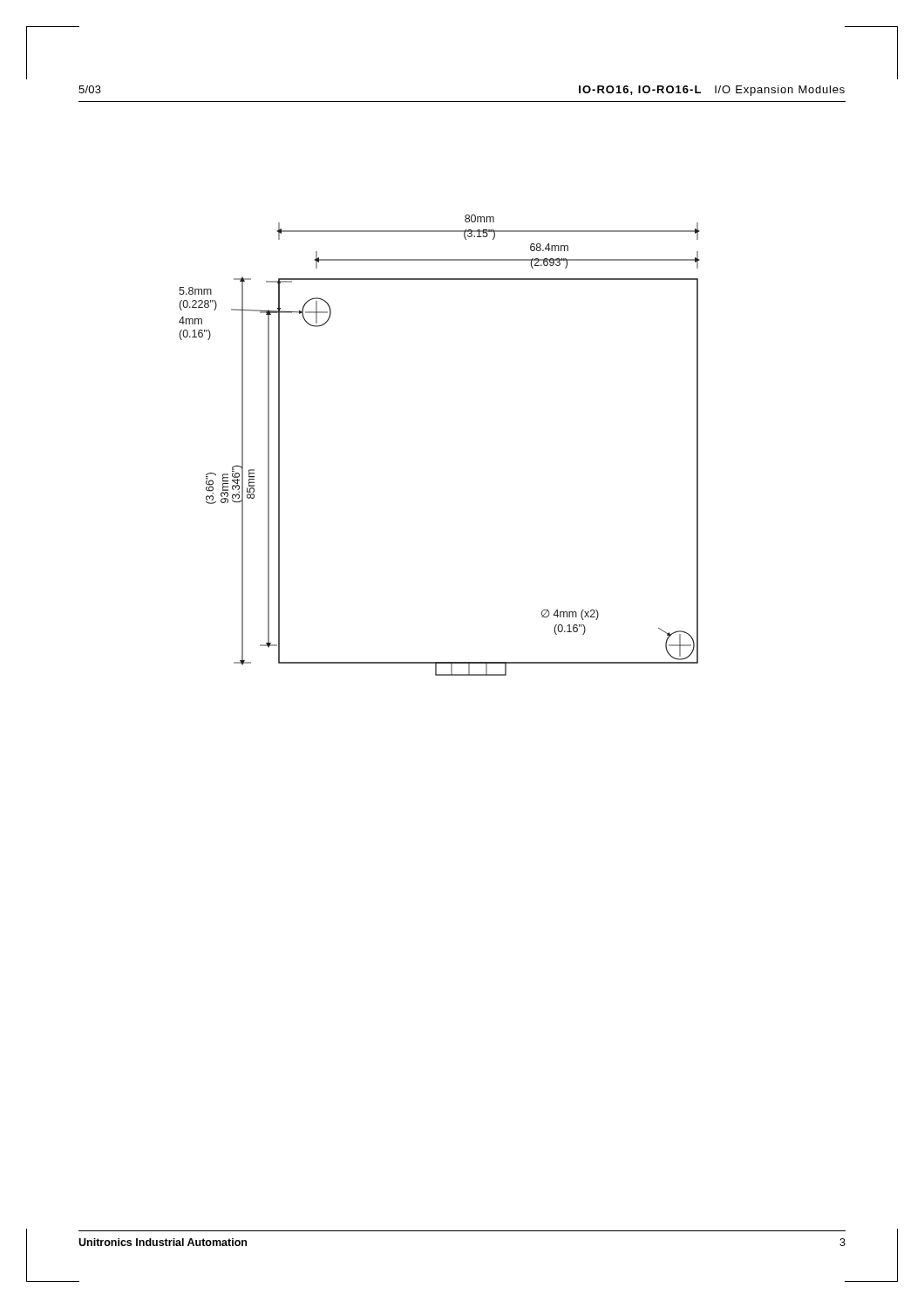Find a engineering diagram
The width and height of the screenshot is (924, 1308).
pos(462,480)
